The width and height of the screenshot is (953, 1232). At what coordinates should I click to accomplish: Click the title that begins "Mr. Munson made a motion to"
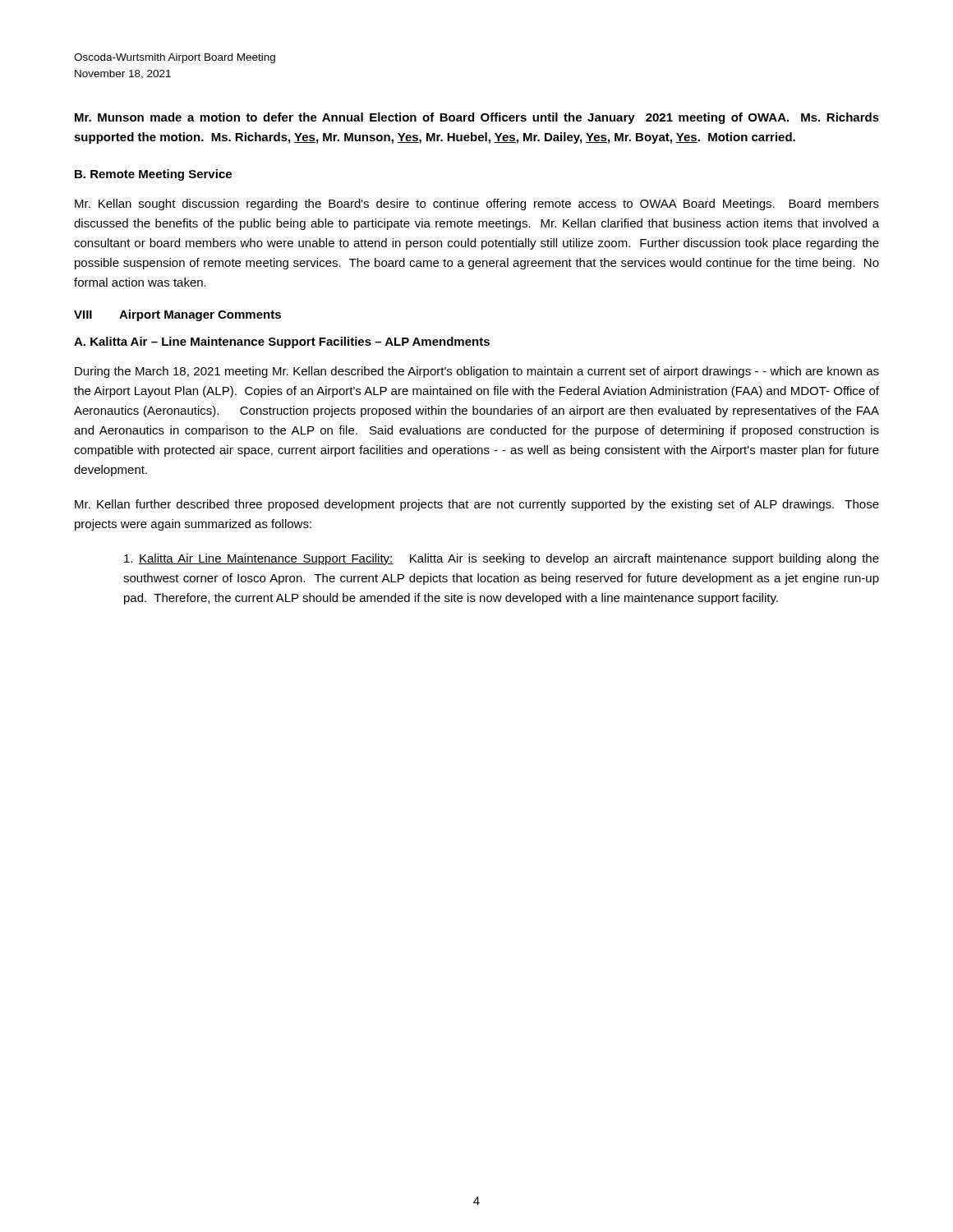coord(476,126)
